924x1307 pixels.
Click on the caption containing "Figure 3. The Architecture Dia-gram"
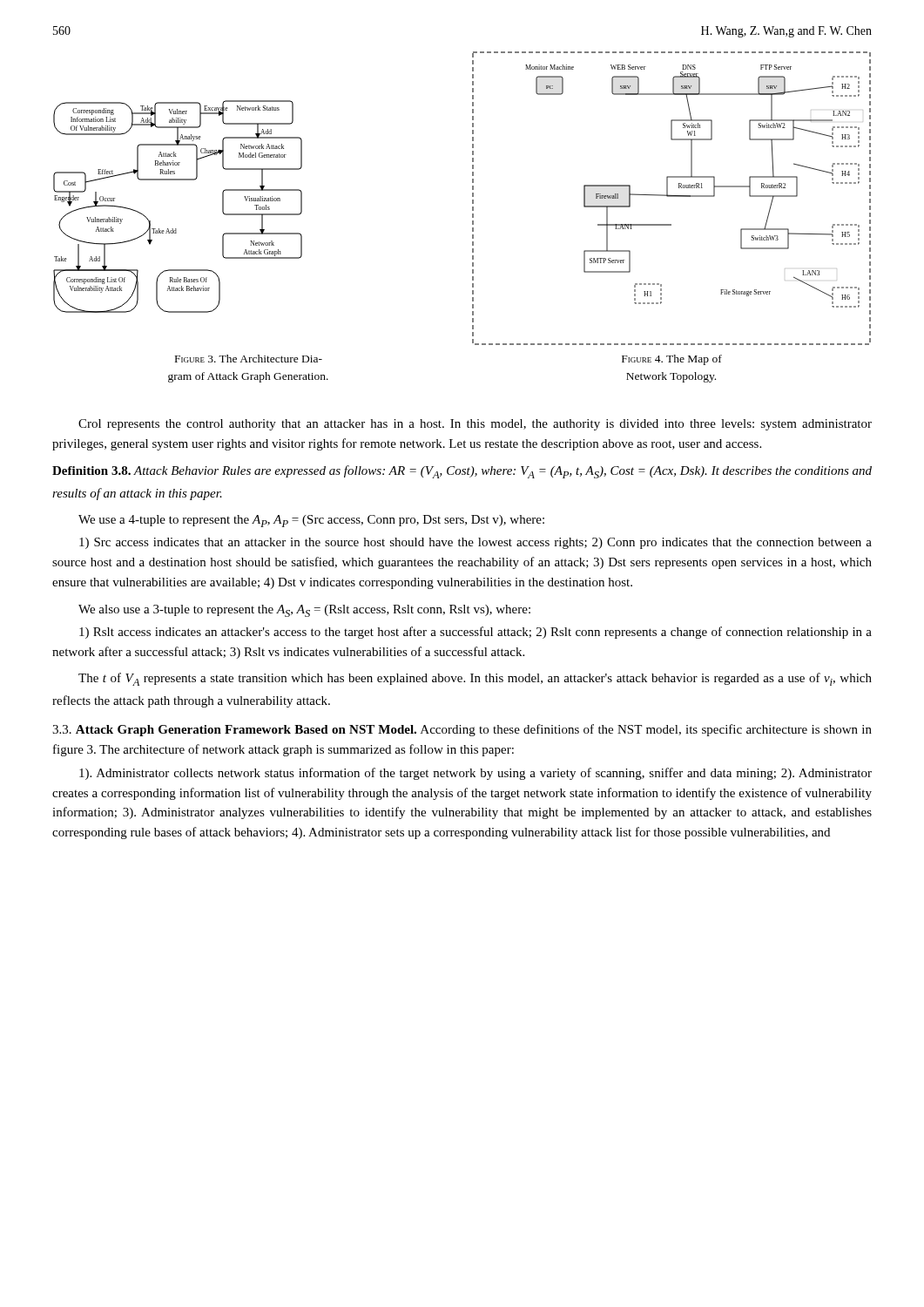click(x=248, y=367)
